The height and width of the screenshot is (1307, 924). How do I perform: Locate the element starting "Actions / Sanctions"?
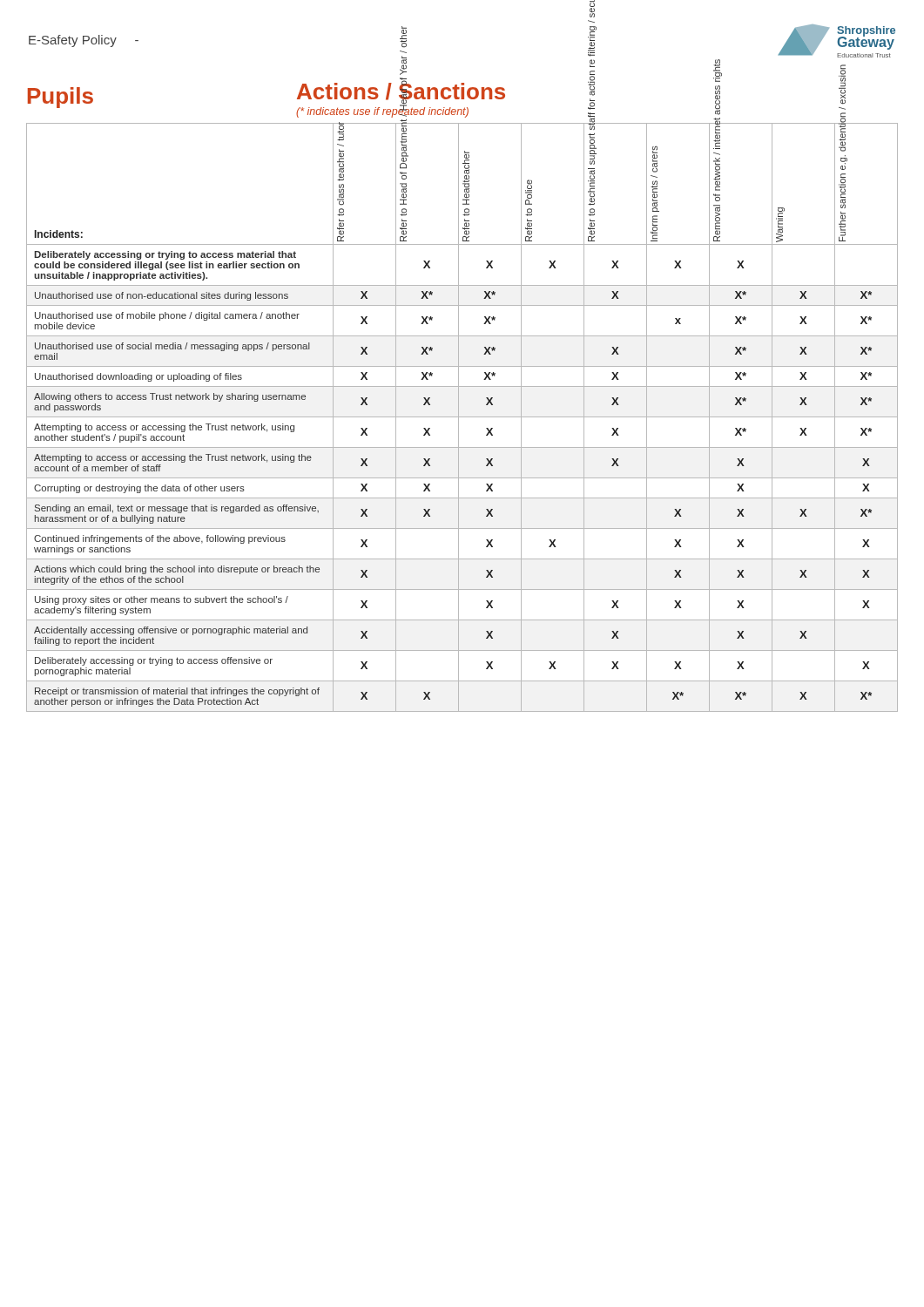401,92
